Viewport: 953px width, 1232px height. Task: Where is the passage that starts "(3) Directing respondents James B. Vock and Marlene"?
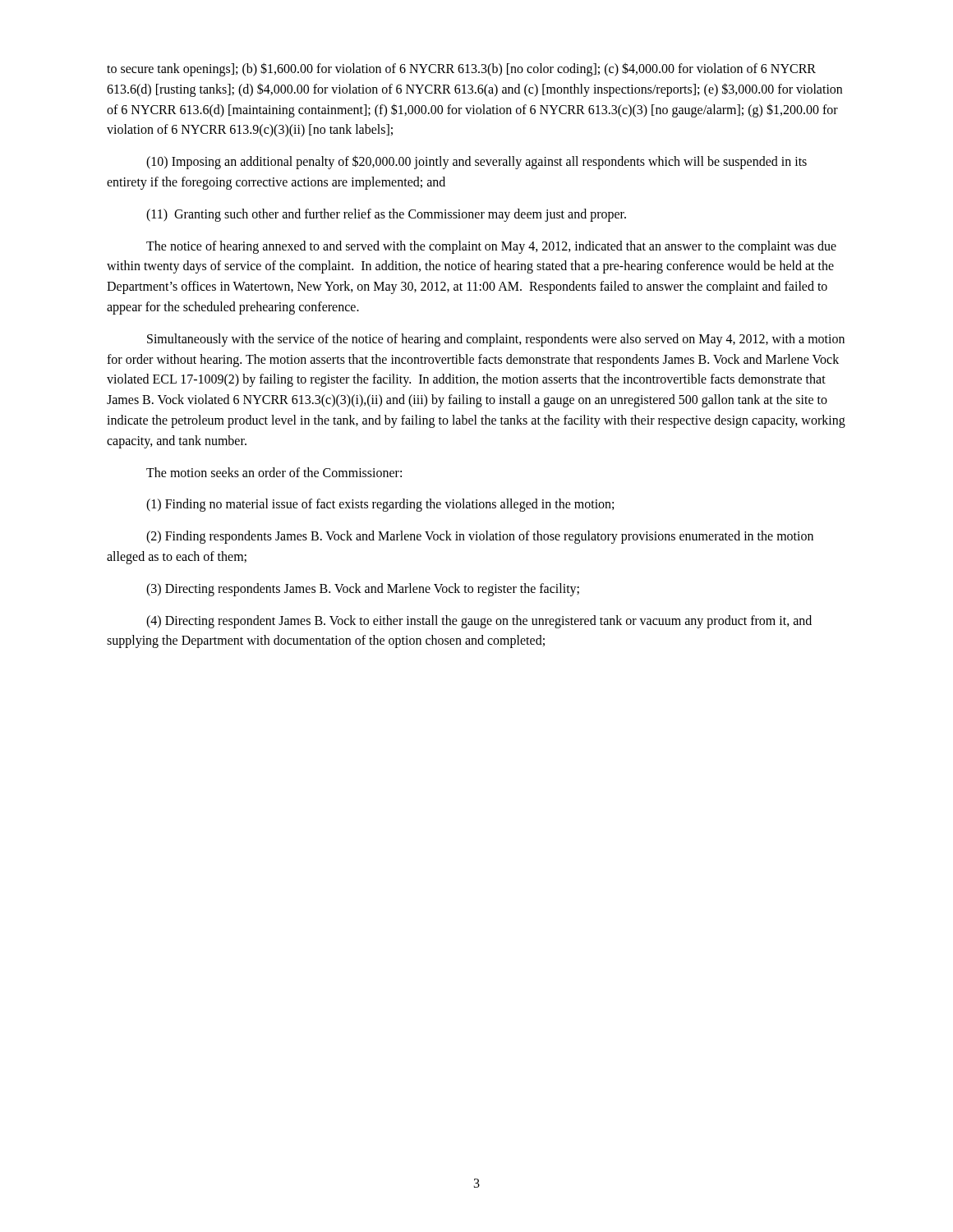click(x=363, y=588)
